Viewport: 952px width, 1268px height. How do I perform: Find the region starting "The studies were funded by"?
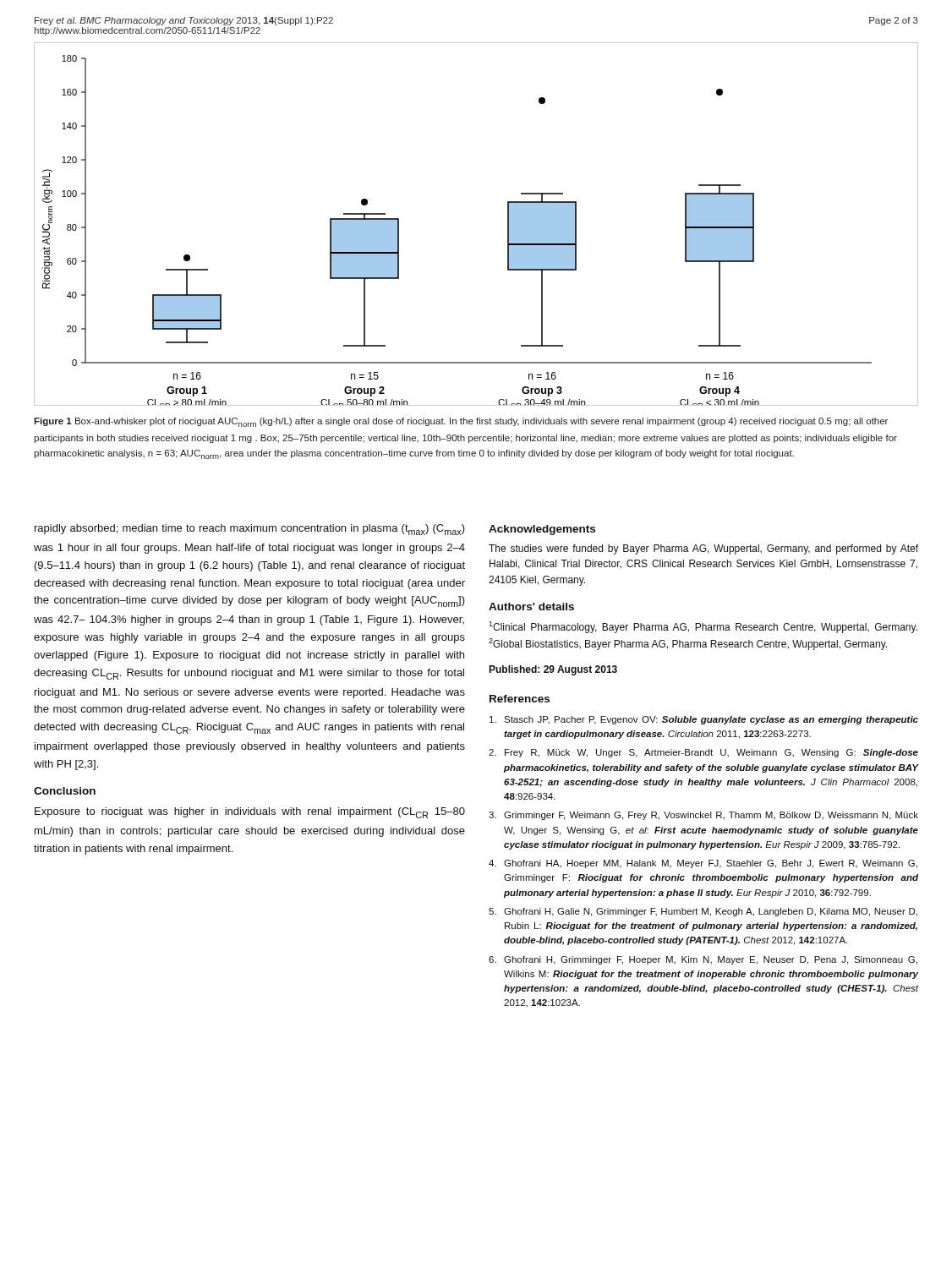(x=703, y=564)
